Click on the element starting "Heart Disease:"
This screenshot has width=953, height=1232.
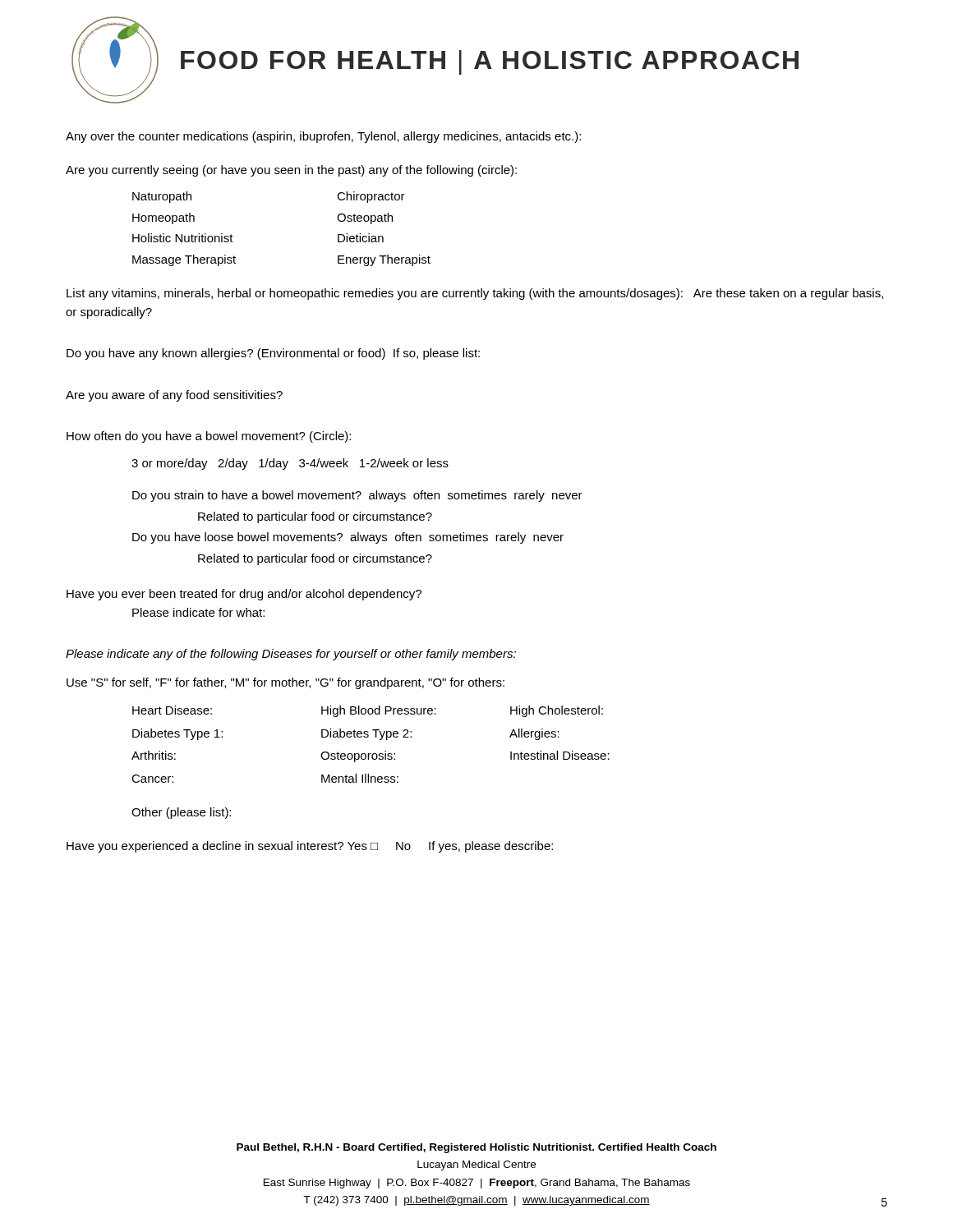click(x=172, y=710)
